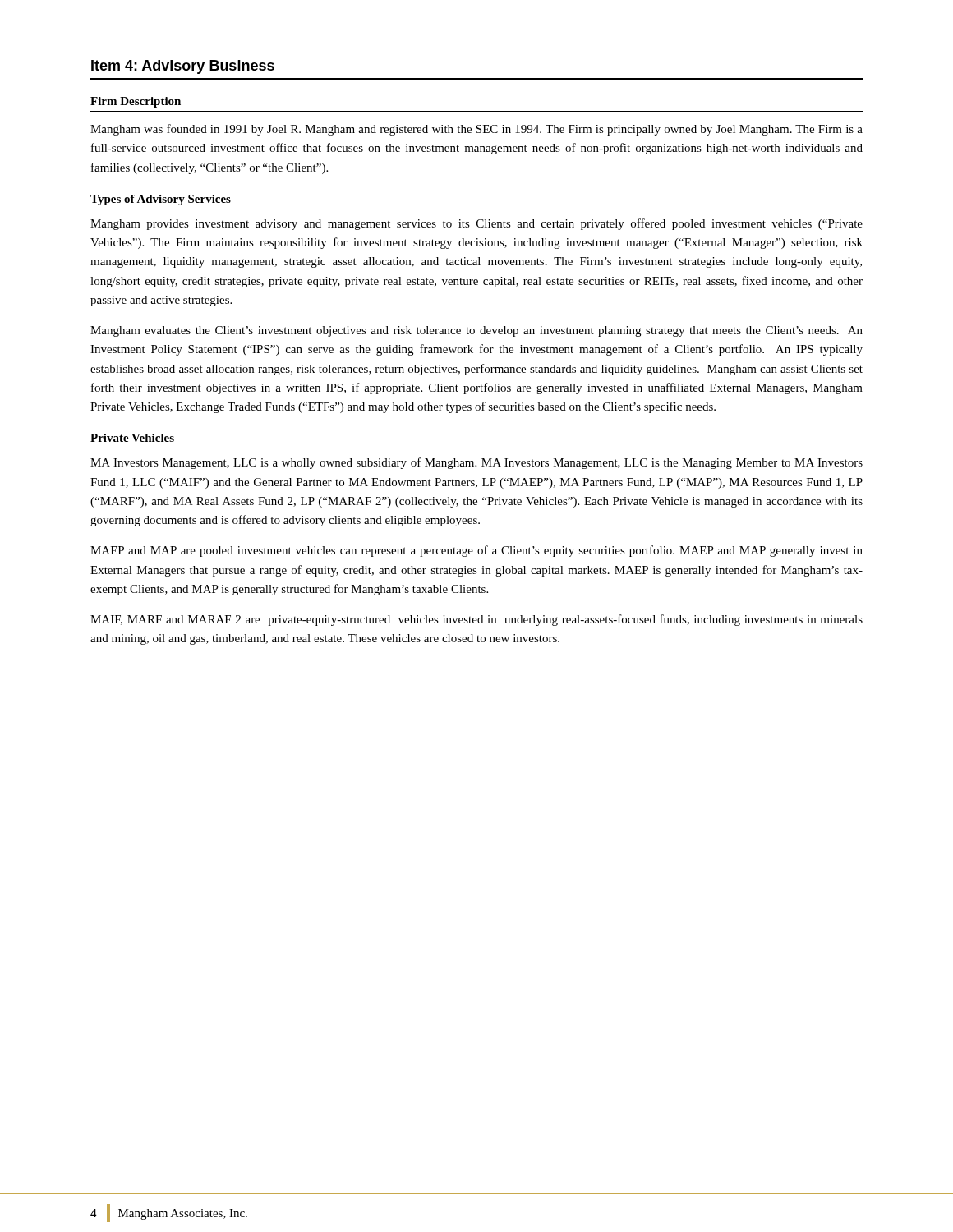This screenshot has width=953, height=1232.
Task: Find the text block that reads "MA Investors Management, LLC is a wholly"
Action: click(476, 491)
